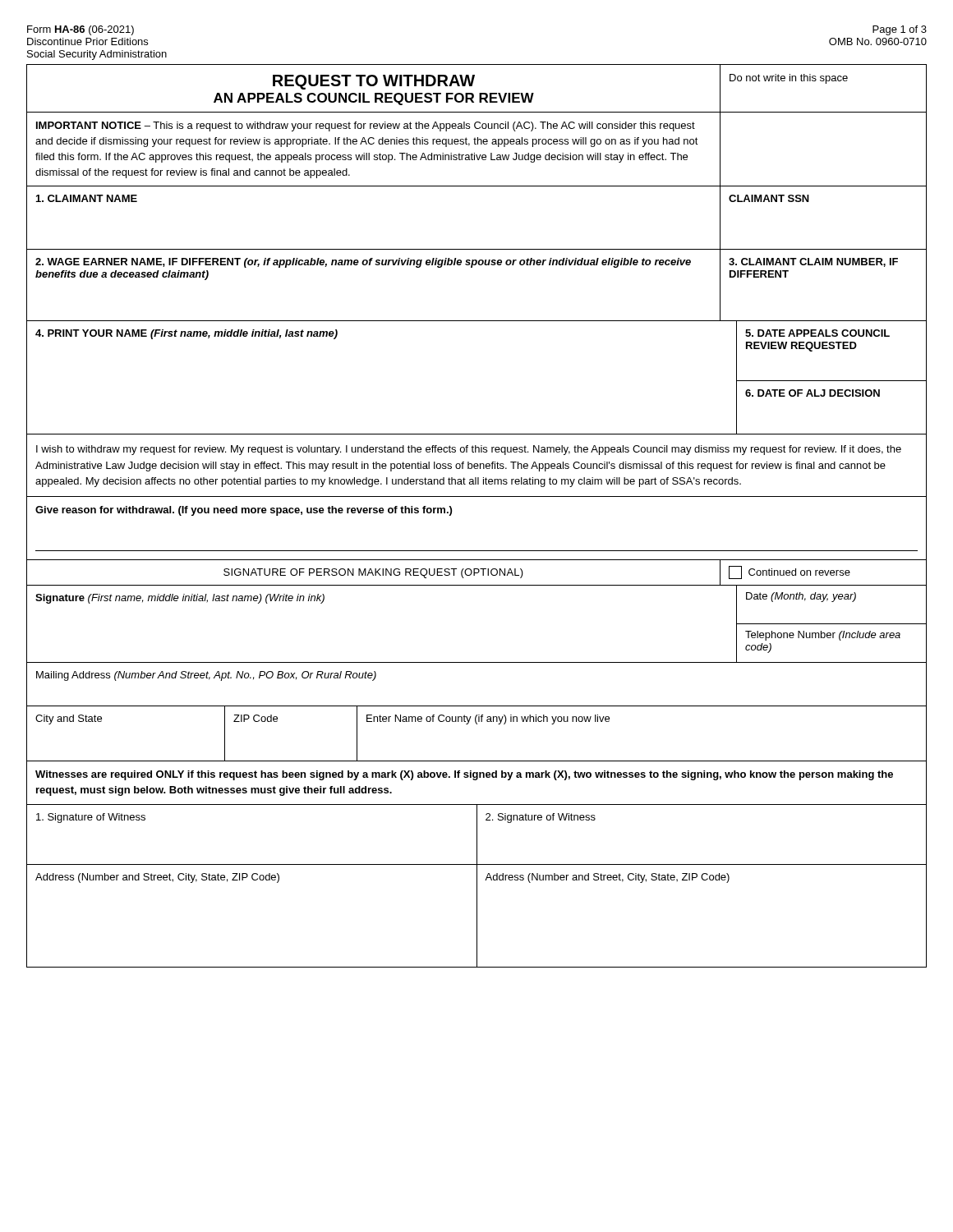Viewport: 953px width, 1232px height.
Task: Click on the text with the text "SIGNATURE OF PERSON MAKING REQUEST (OPTIONAL)"
Action: pyautogui.click(x=373, y=572)
